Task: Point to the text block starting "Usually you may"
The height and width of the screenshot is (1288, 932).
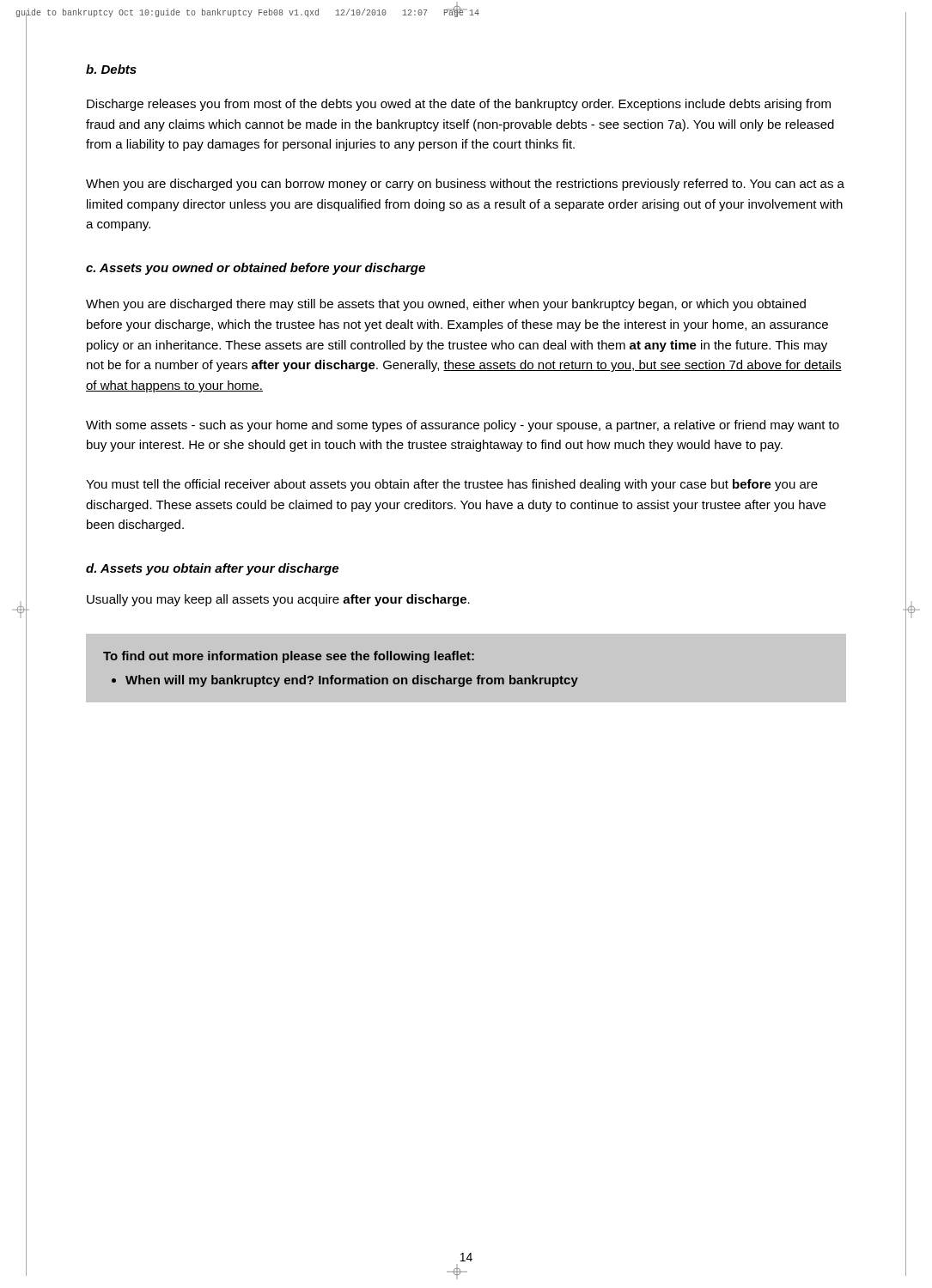Action: (x=278, y=599)
